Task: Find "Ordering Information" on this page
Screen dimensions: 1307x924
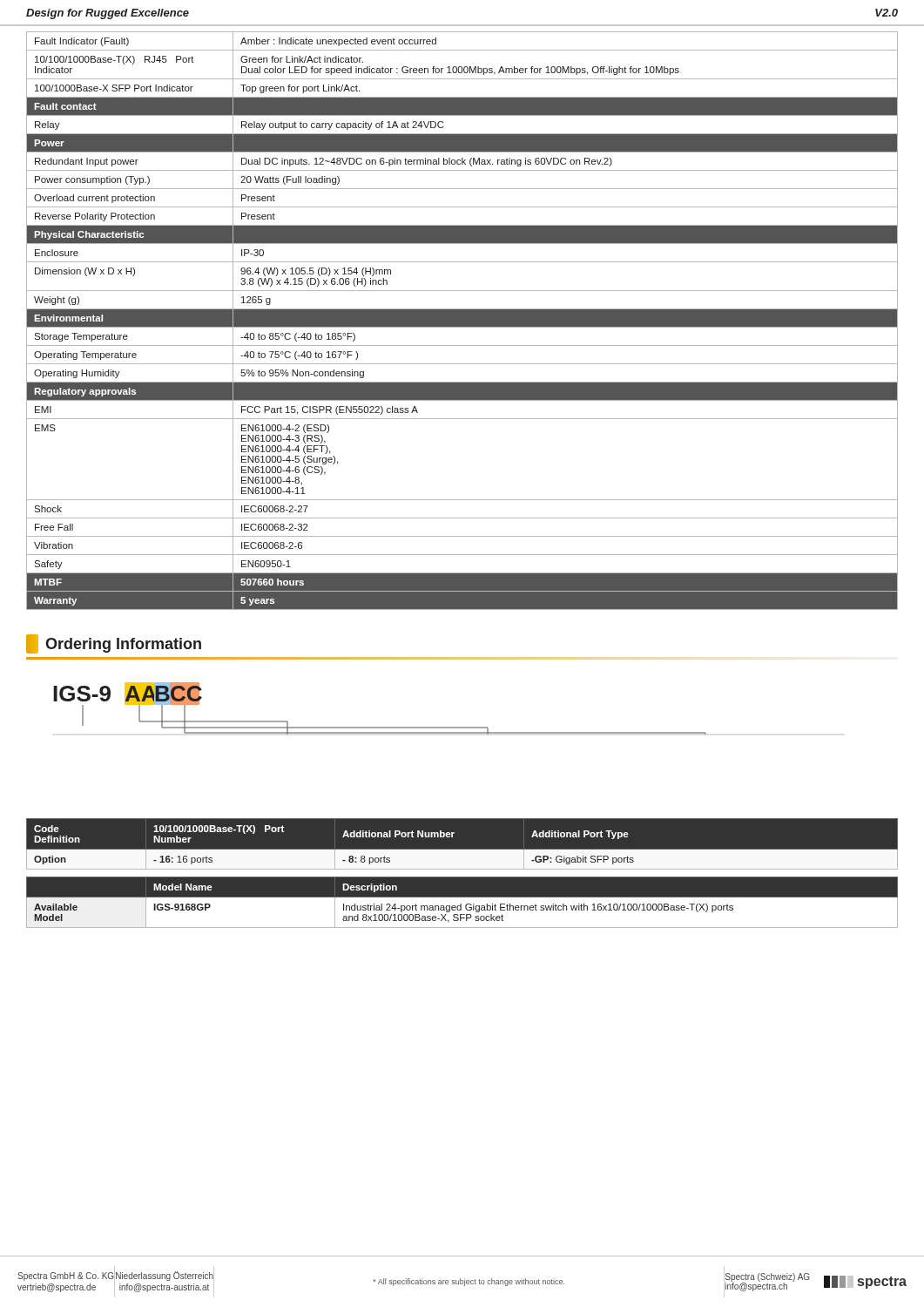Action: tap(114, 644)
